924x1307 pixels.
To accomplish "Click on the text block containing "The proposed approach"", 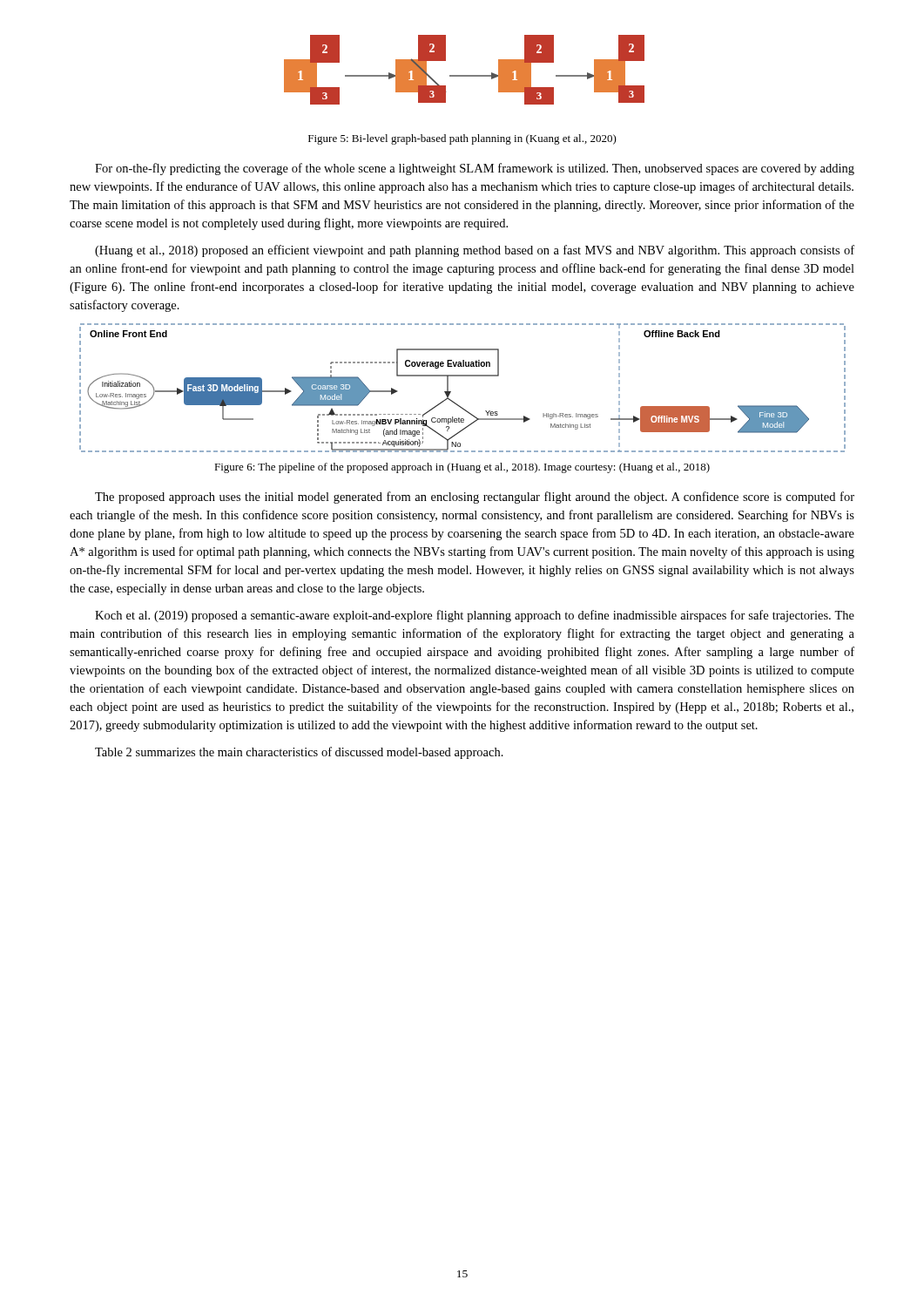I will pyautogui.click(x=462, y=542).
